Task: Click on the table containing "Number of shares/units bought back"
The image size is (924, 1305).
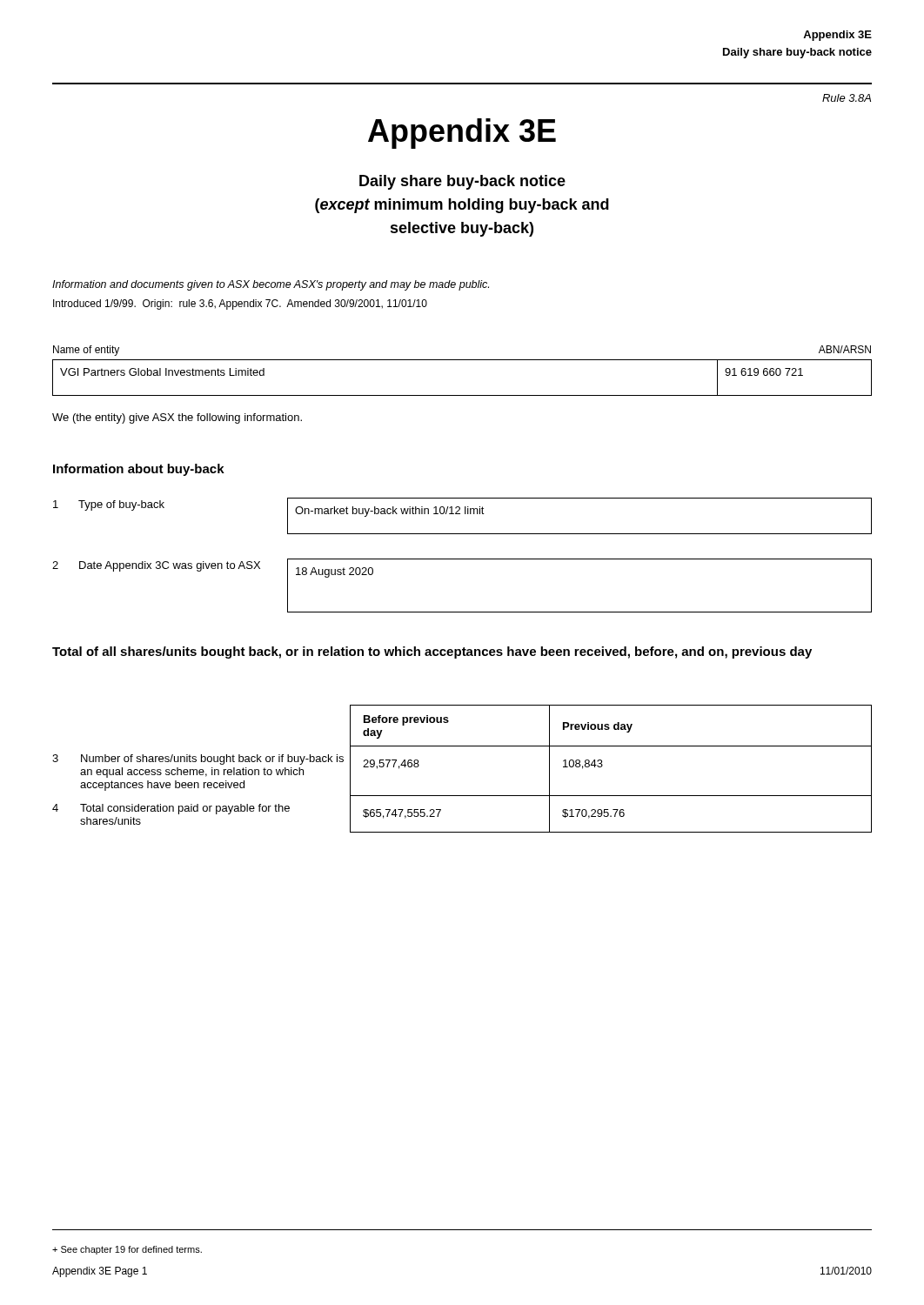Action: (462, 769)
